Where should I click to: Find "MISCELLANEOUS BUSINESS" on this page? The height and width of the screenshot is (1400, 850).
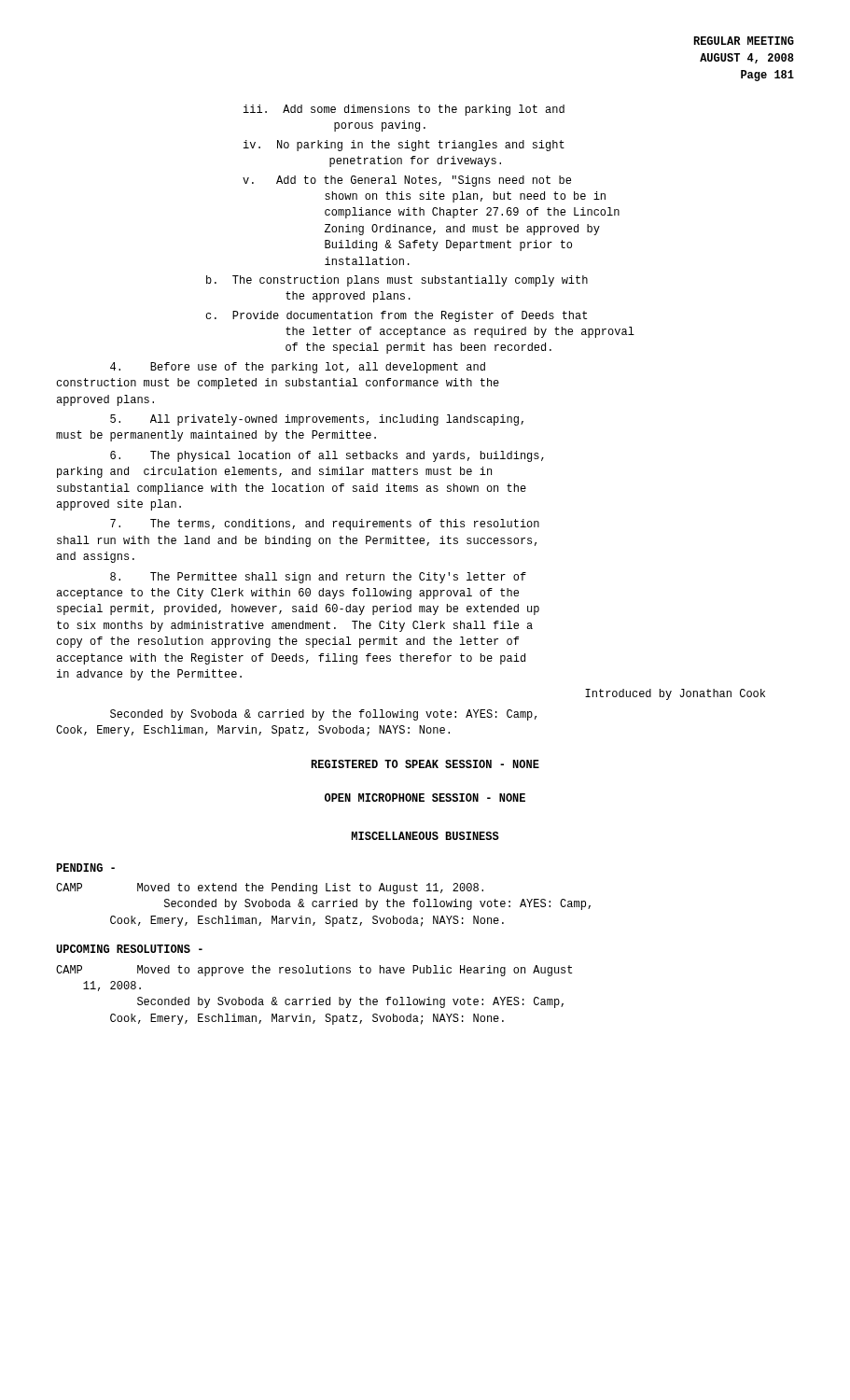click(x=425, y=837)
